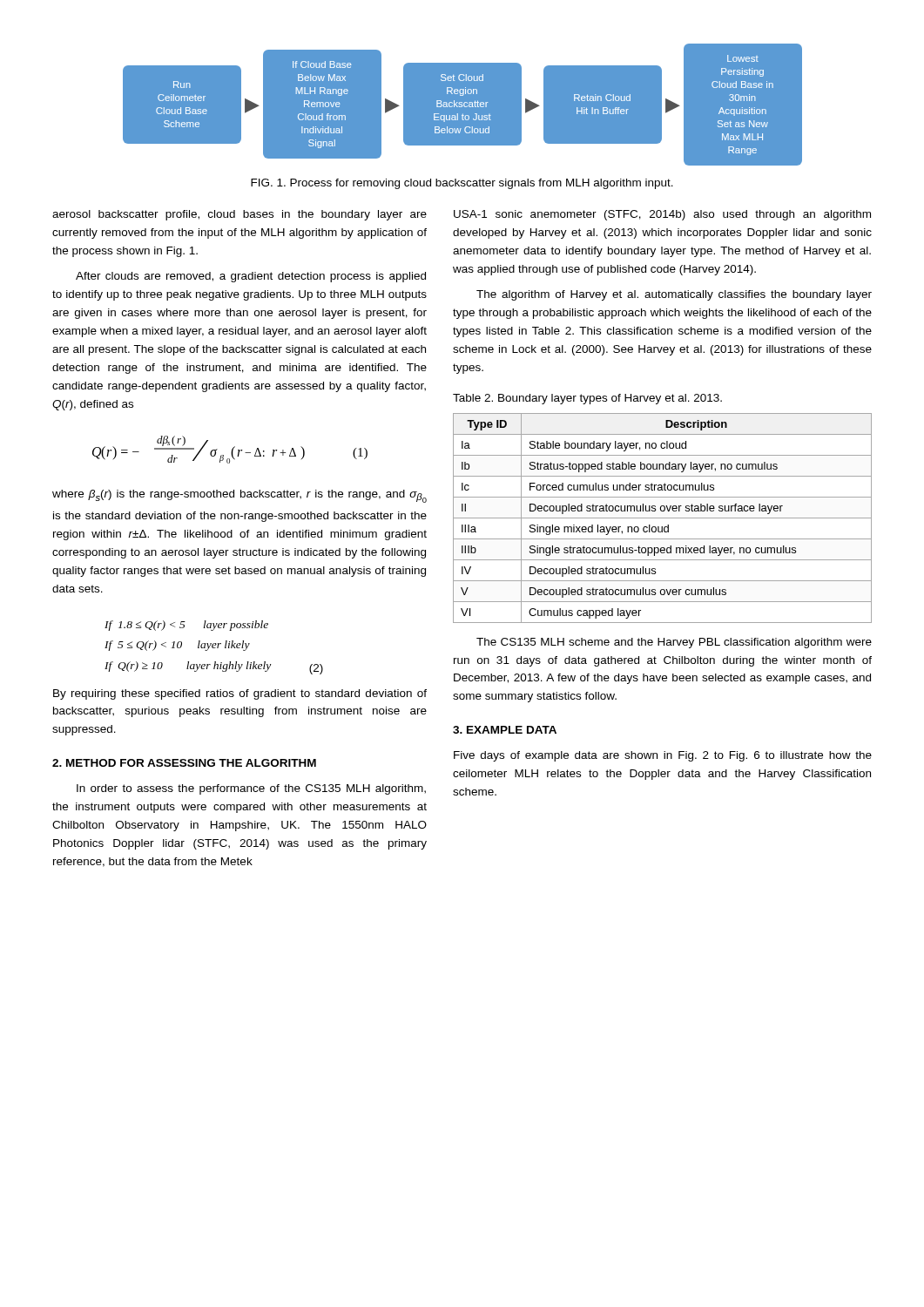Click on the block starting "aerosol backscatter profile, cloud"
924x1307 pixels.
click(x=240, y=233)
